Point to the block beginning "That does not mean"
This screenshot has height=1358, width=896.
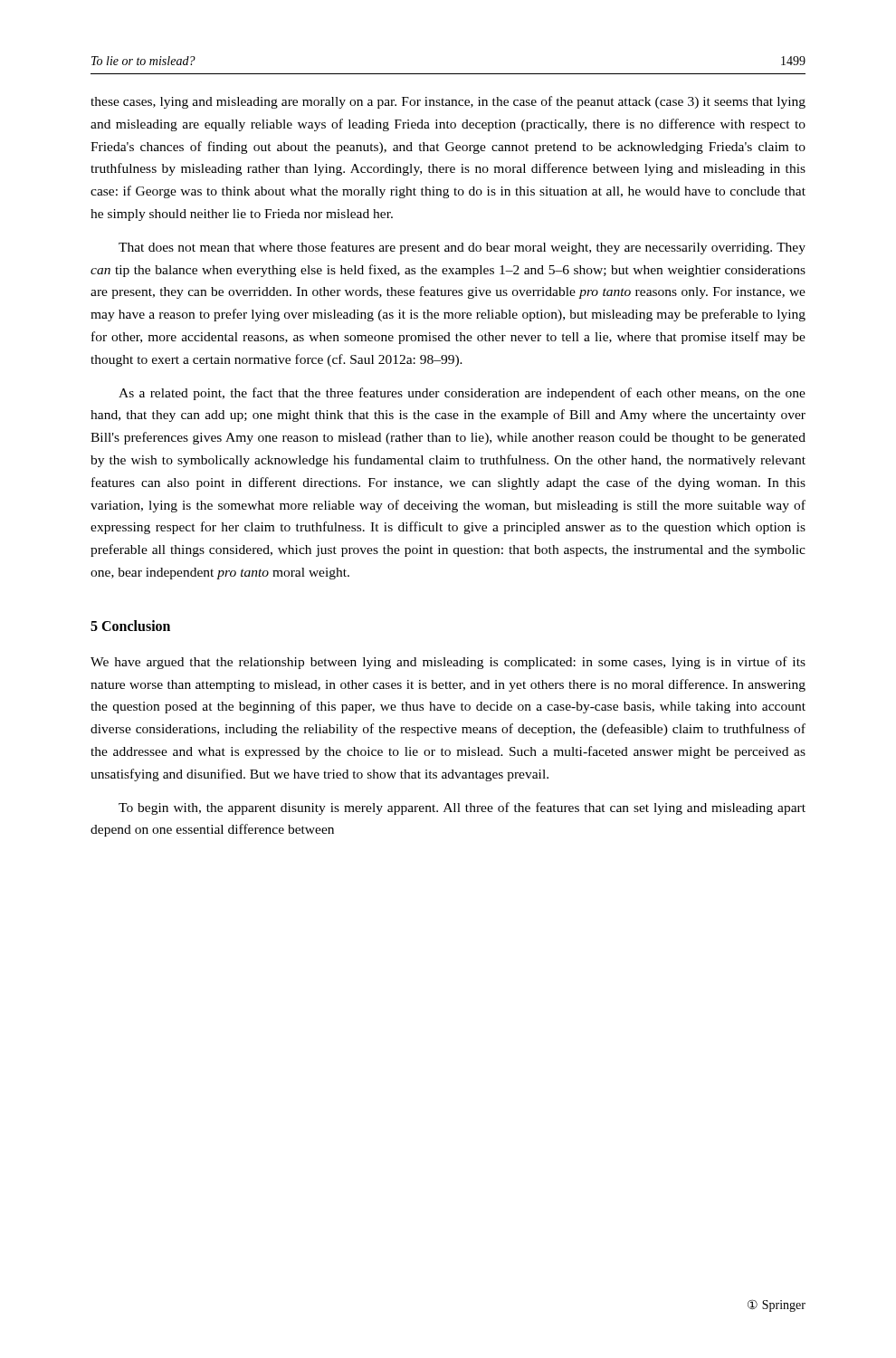[x=448, y=303]
